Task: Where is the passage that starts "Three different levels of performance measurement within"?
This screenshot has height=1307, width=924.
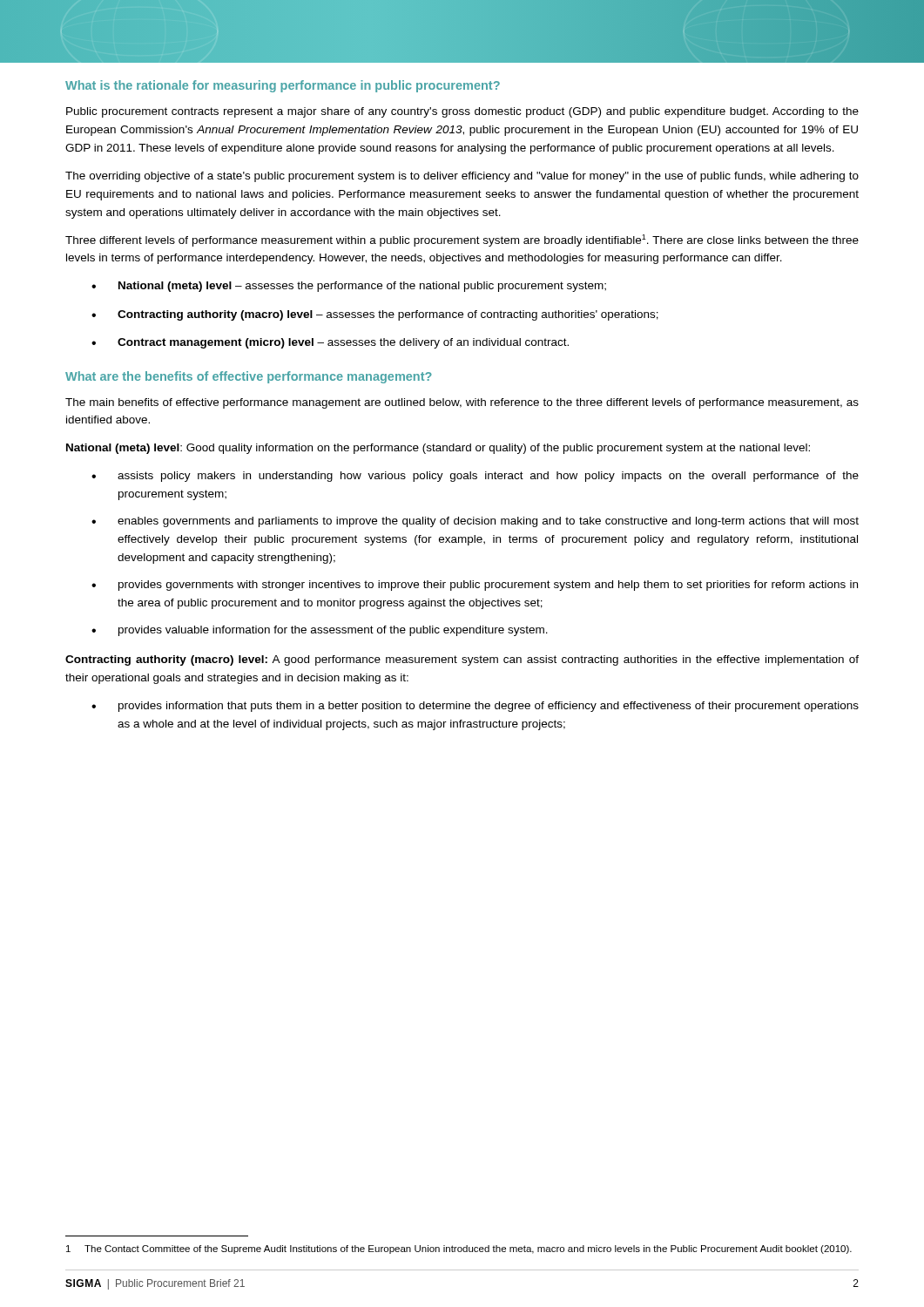Action: tap(462, 248)
